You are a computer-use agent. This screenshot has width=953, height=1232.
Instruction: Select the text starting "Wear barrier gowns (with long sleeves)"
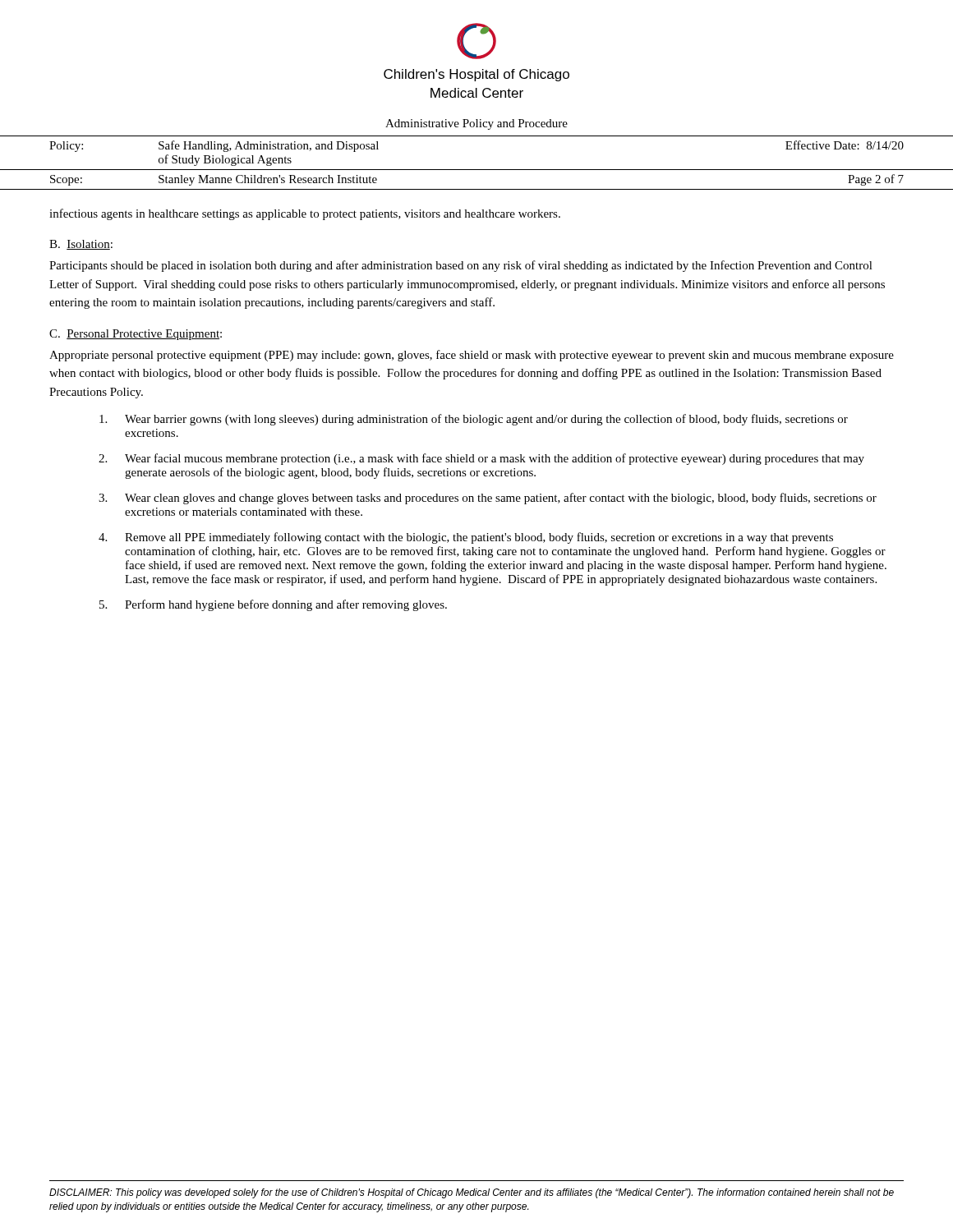click(501, 427)
